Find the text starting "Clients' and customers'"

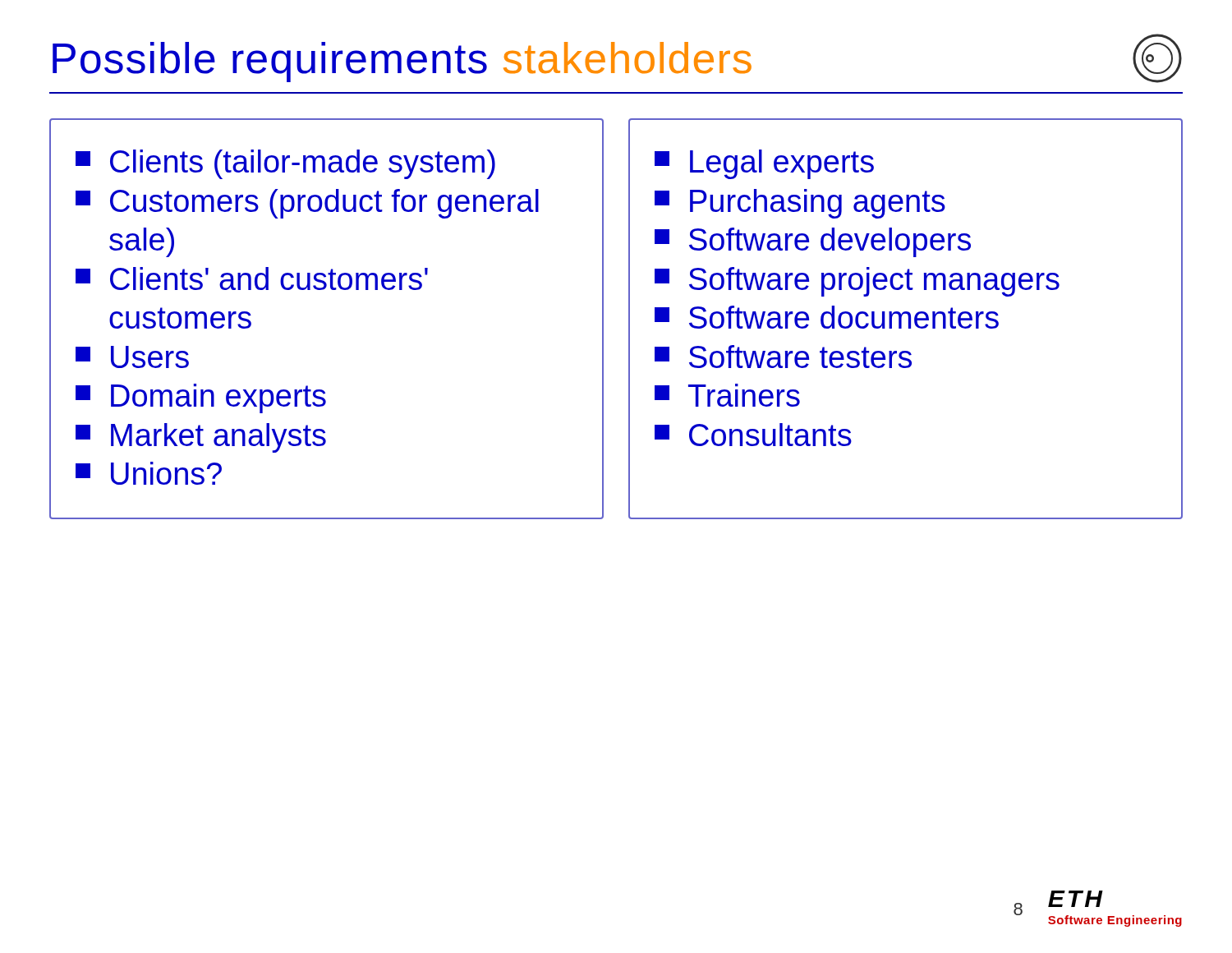pos(326,299)
